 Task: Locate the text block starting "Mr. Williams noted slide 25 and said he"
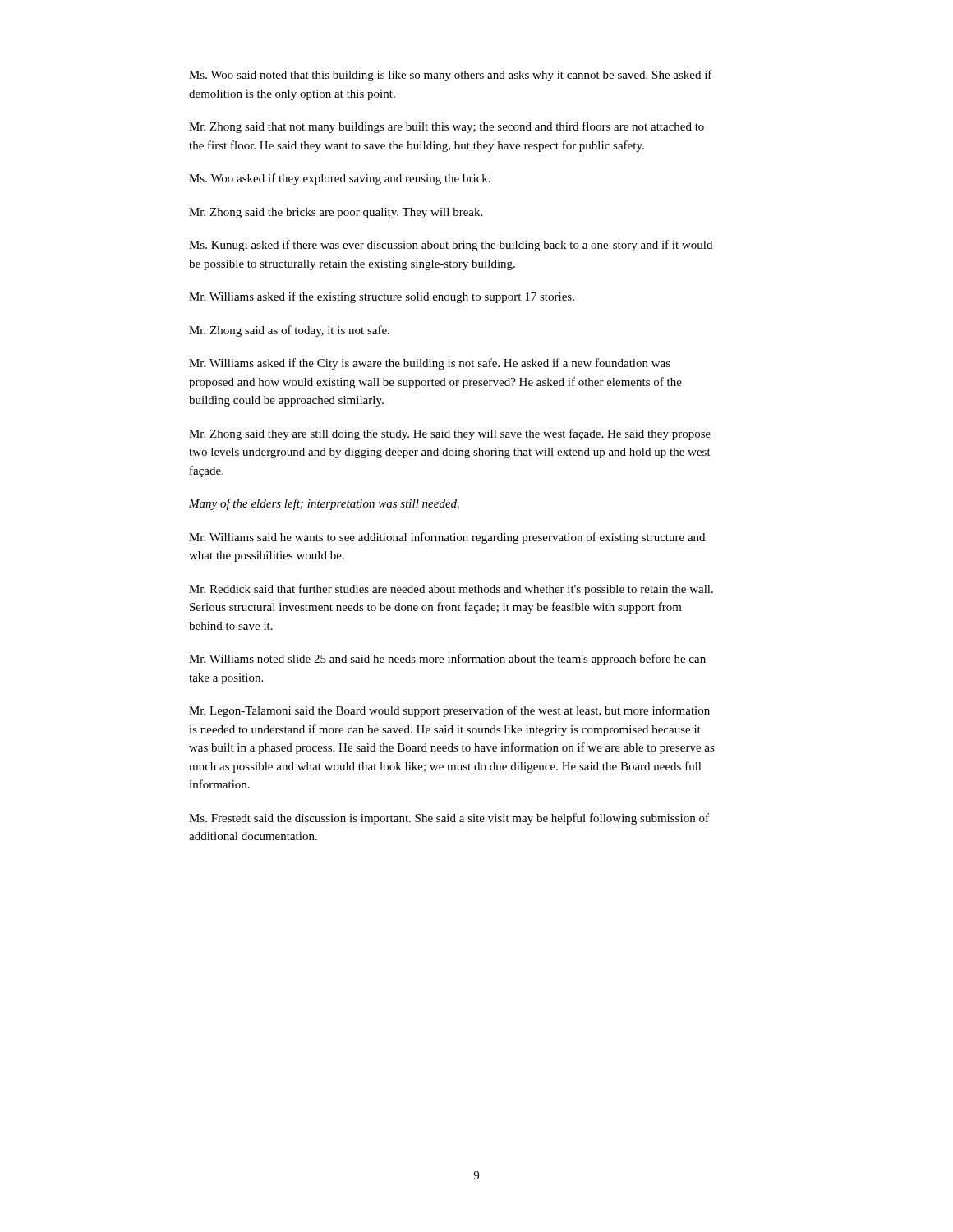coord(447,668)
